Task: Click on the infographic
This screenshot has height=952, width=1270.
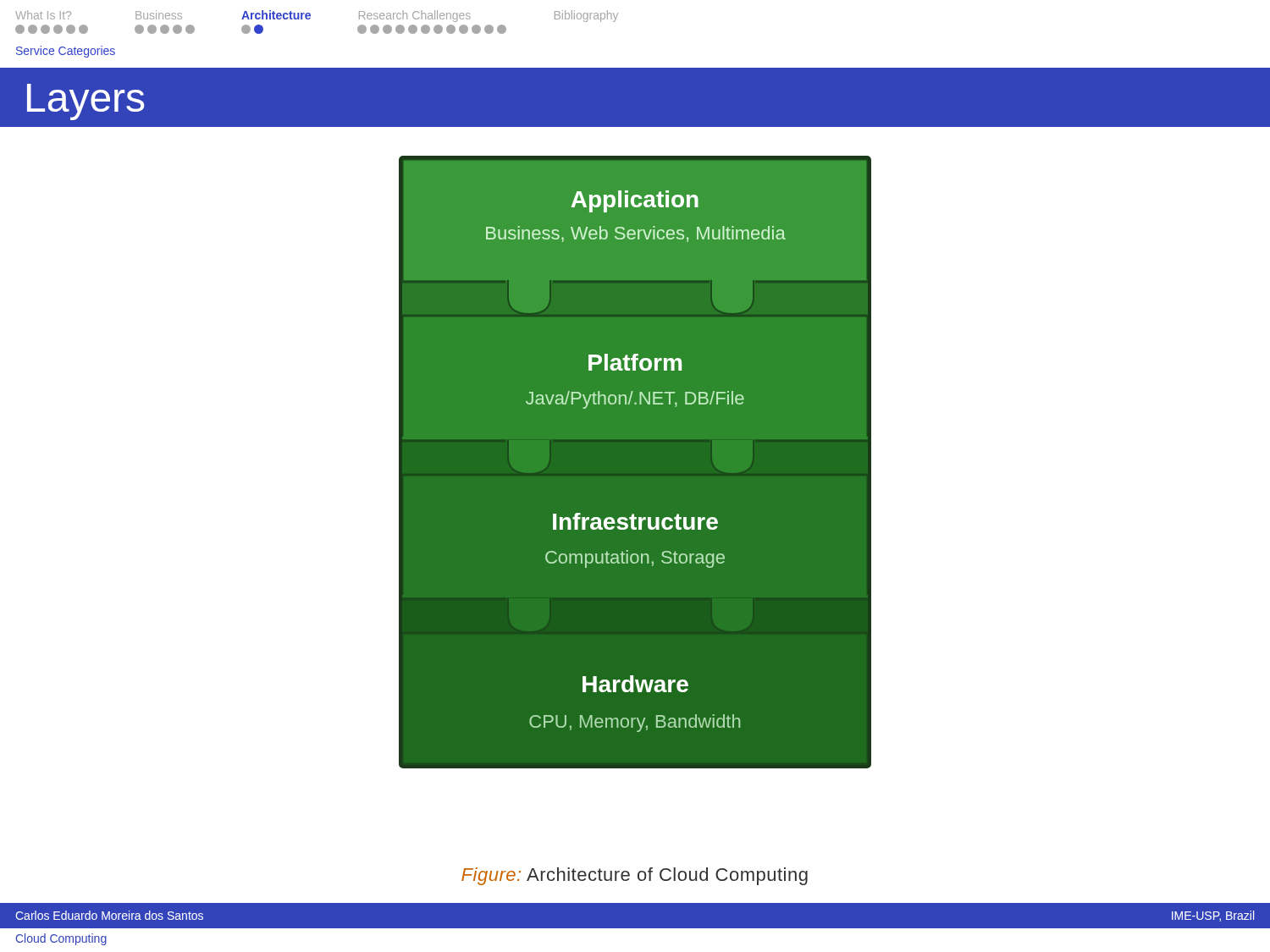Action: click(x=635, y=495)
